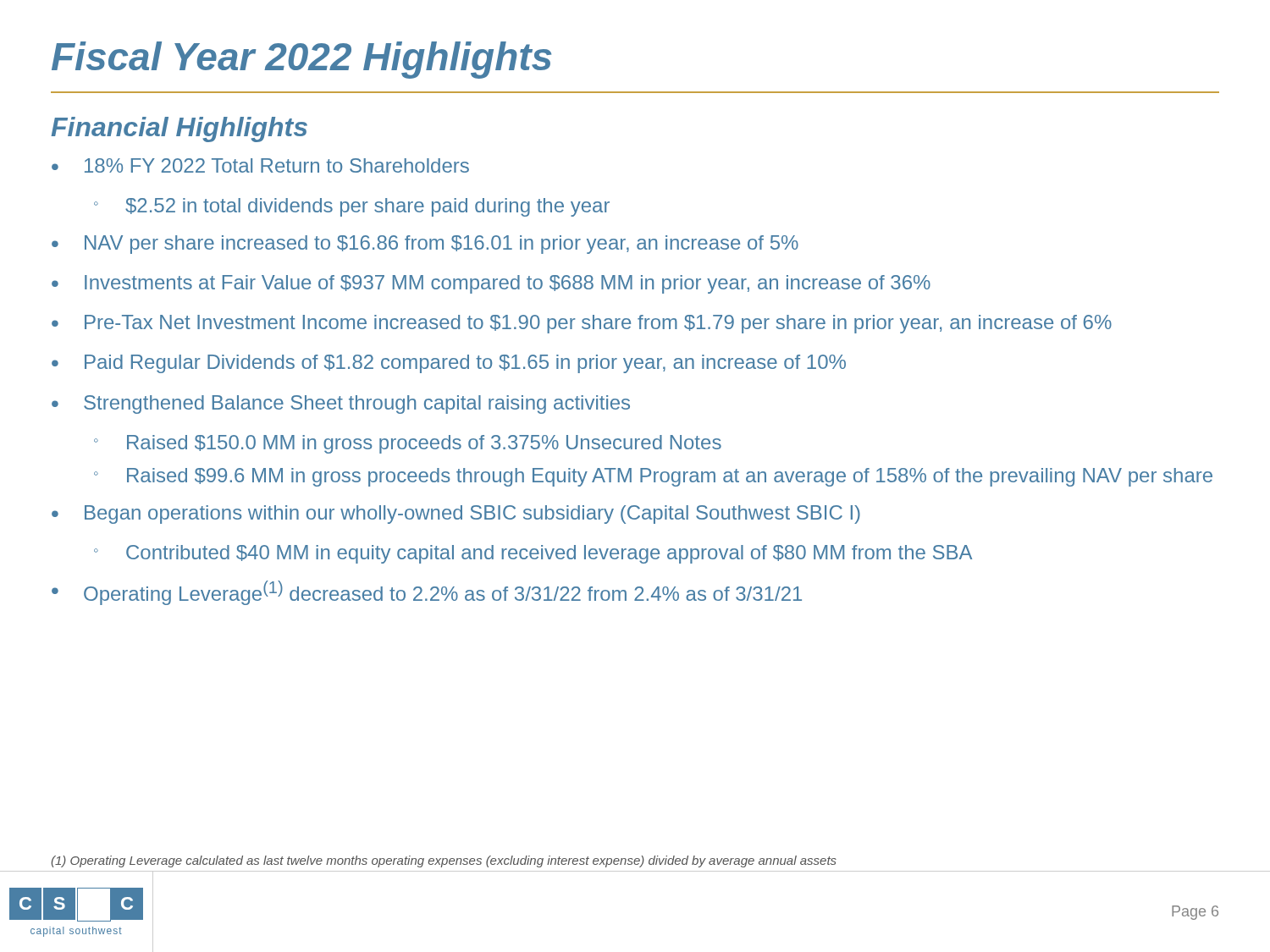
Task: Find the text block starting "• Paid Regular Dividends of $1.82"
Action: point(635,364)
